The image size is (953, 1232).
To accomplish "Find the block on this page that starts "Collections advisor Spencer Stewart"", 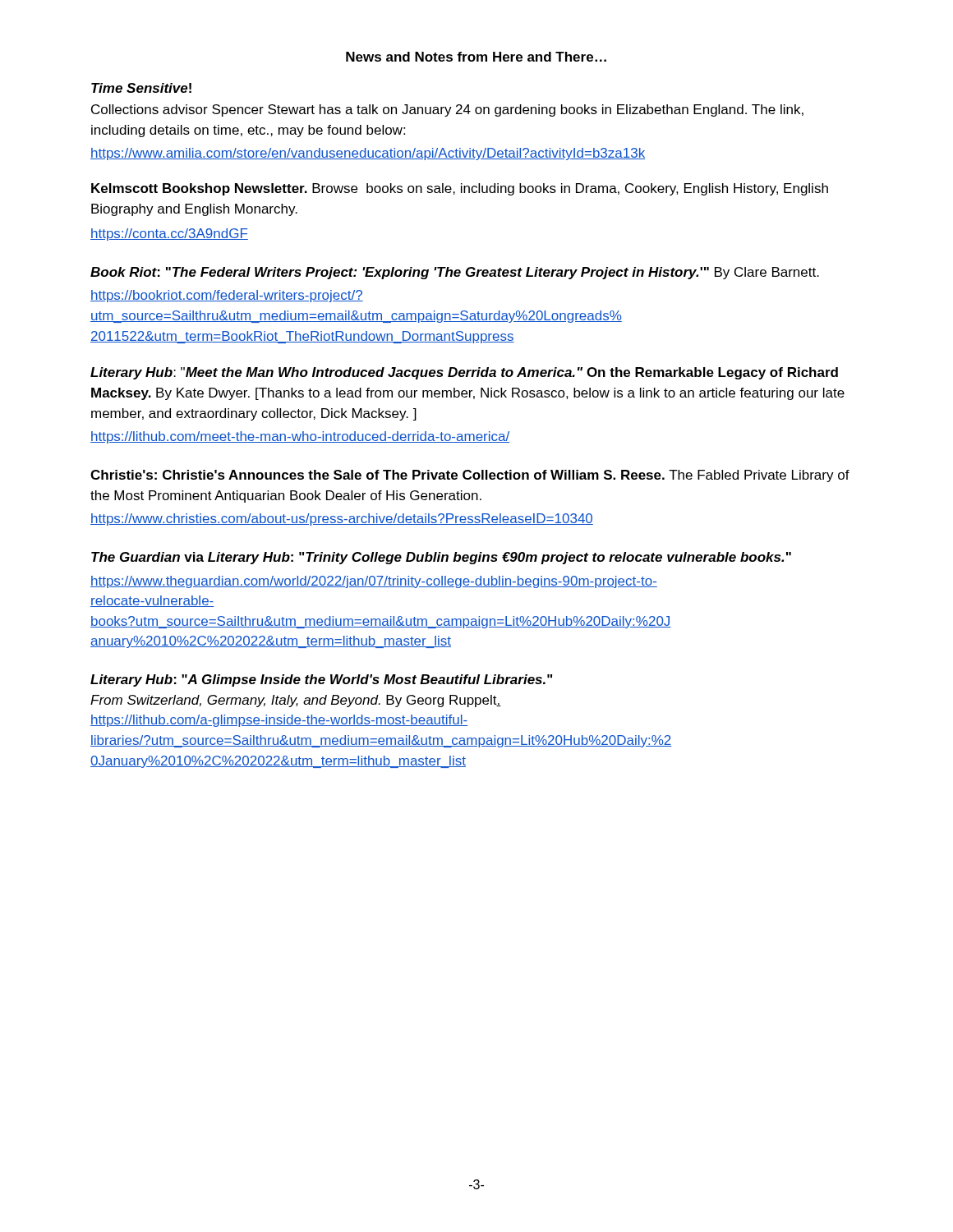I will coord(447,110).
